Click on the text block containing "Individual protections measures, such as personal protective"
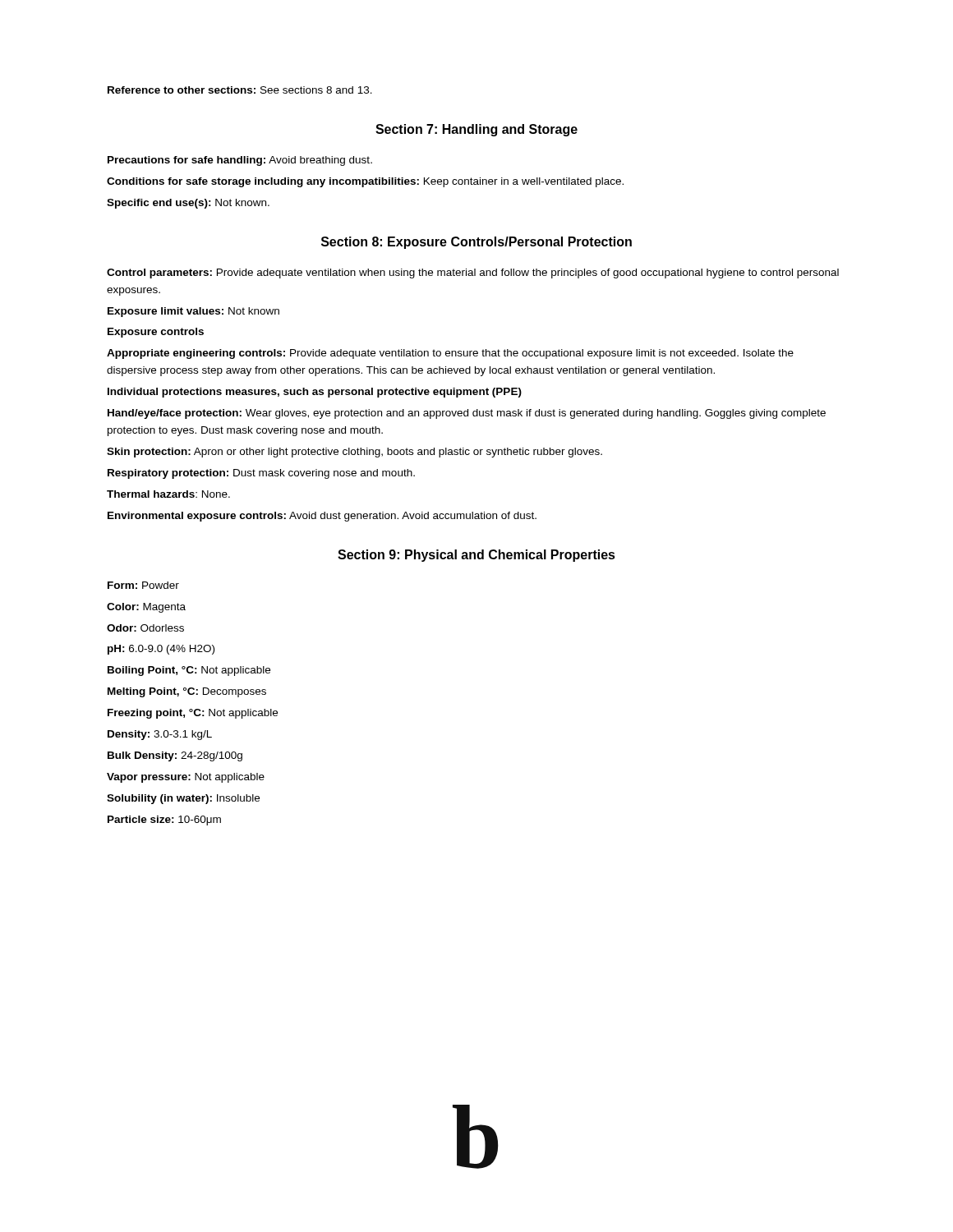Viewport: 953px width, 1232px height. (x=314, y=392)
